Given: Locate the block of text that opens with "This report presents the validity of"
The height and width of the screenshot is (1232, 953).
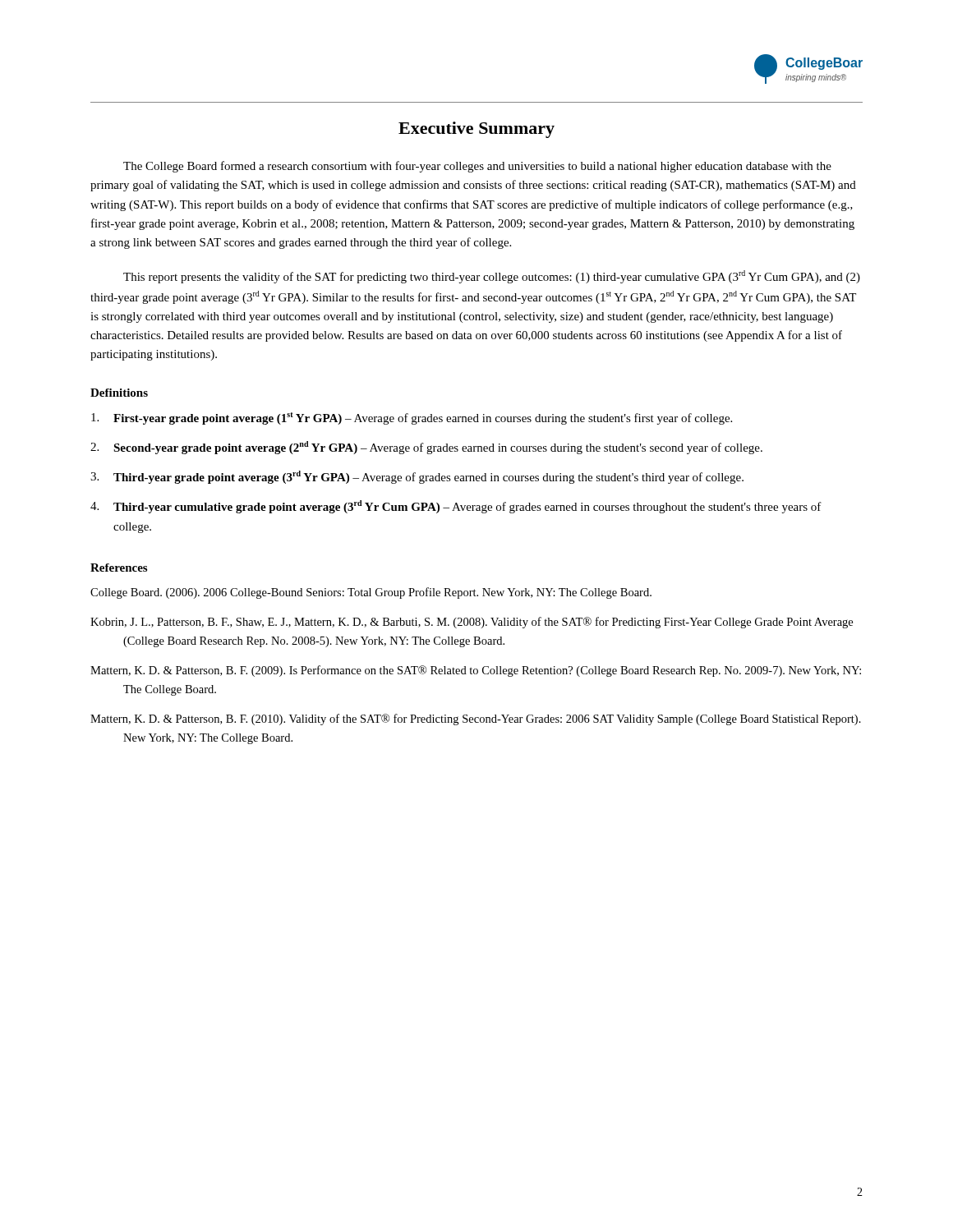Looking at the screenshot, I should tap(475, 315).
